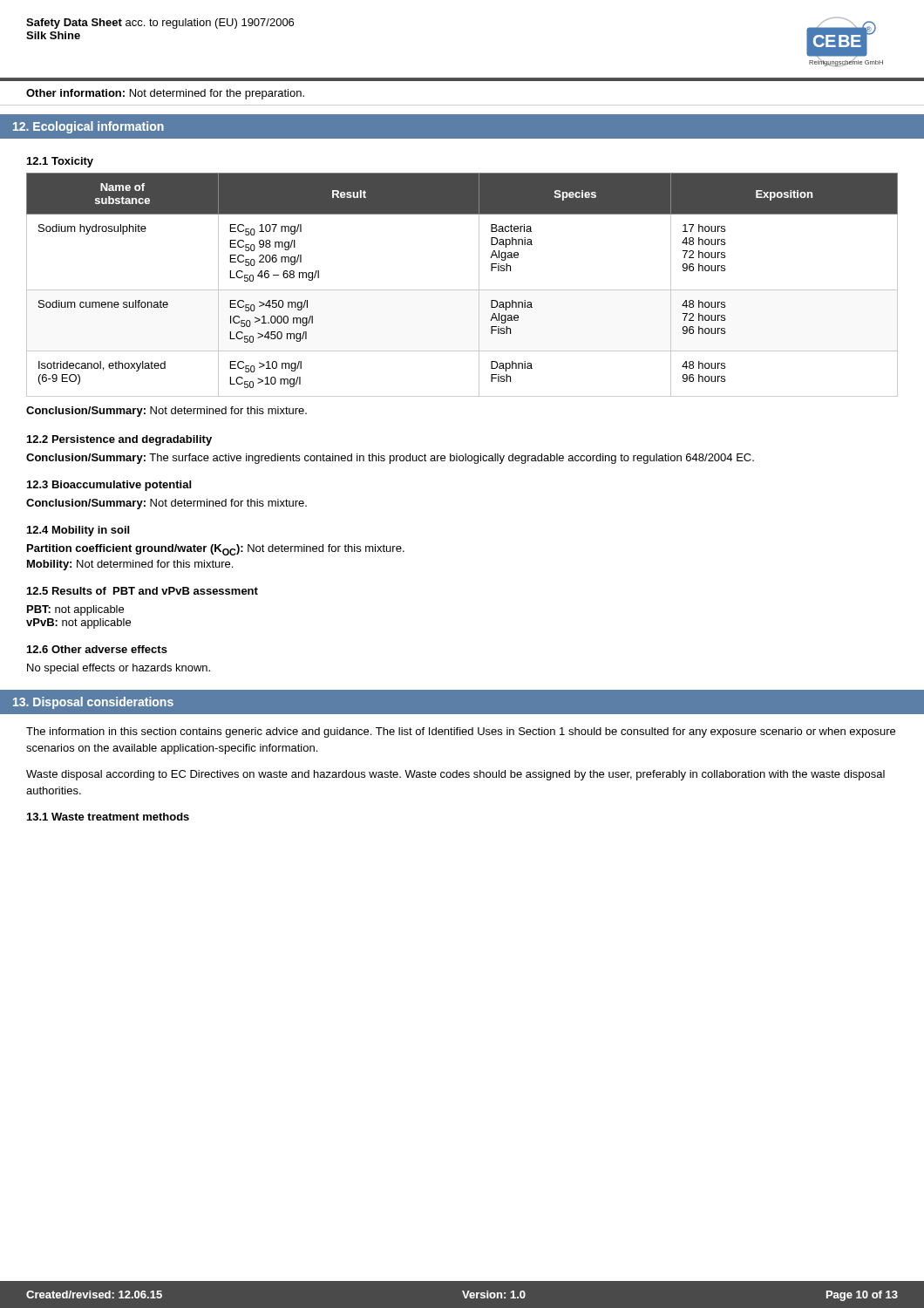Click the passage that begins "PBT: not applicable vPvB: not"
The image size is (924, 1308).
[x=79, y=616]
